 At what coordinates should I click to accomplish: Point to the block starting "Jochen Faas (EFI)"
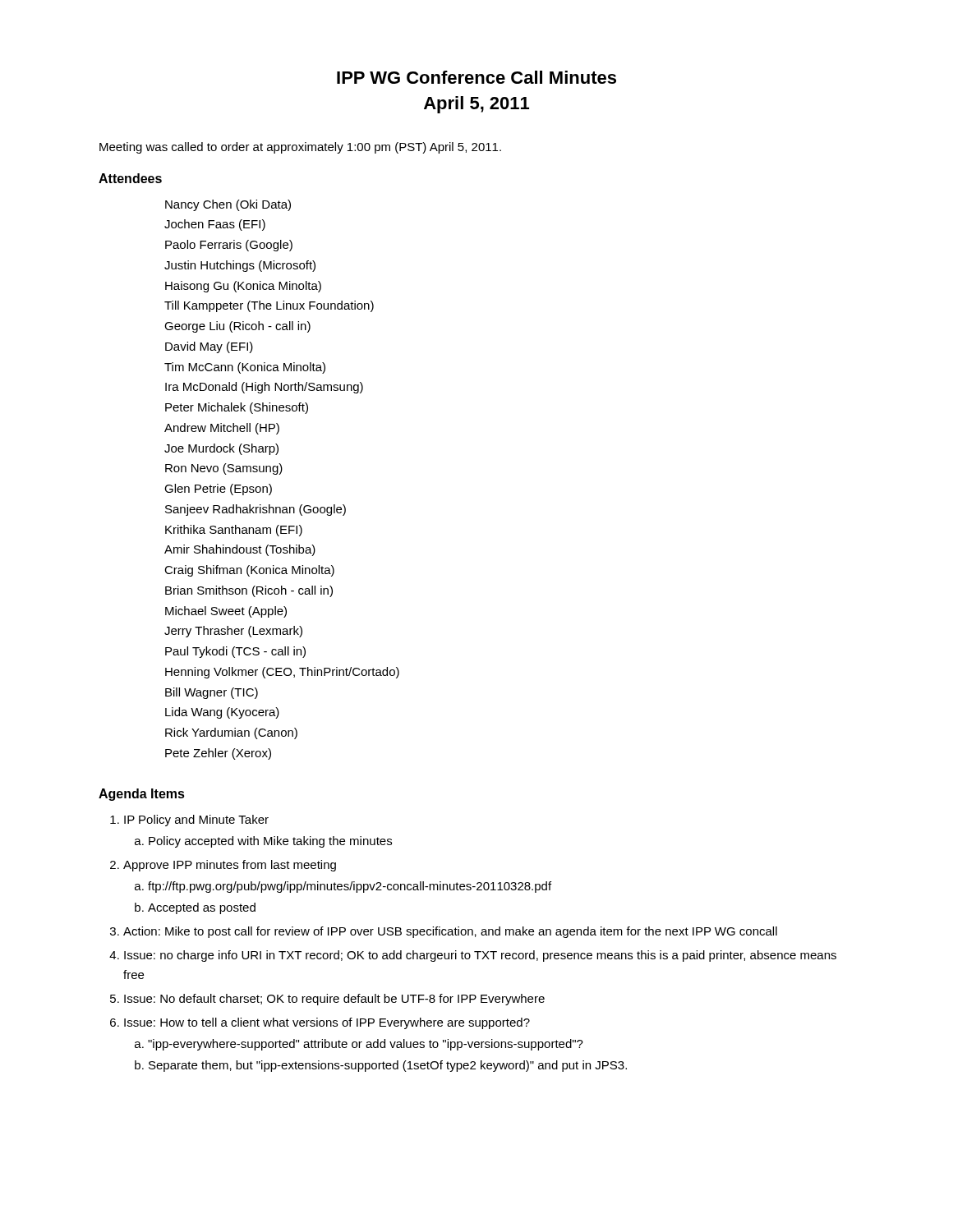click(215, 224)
